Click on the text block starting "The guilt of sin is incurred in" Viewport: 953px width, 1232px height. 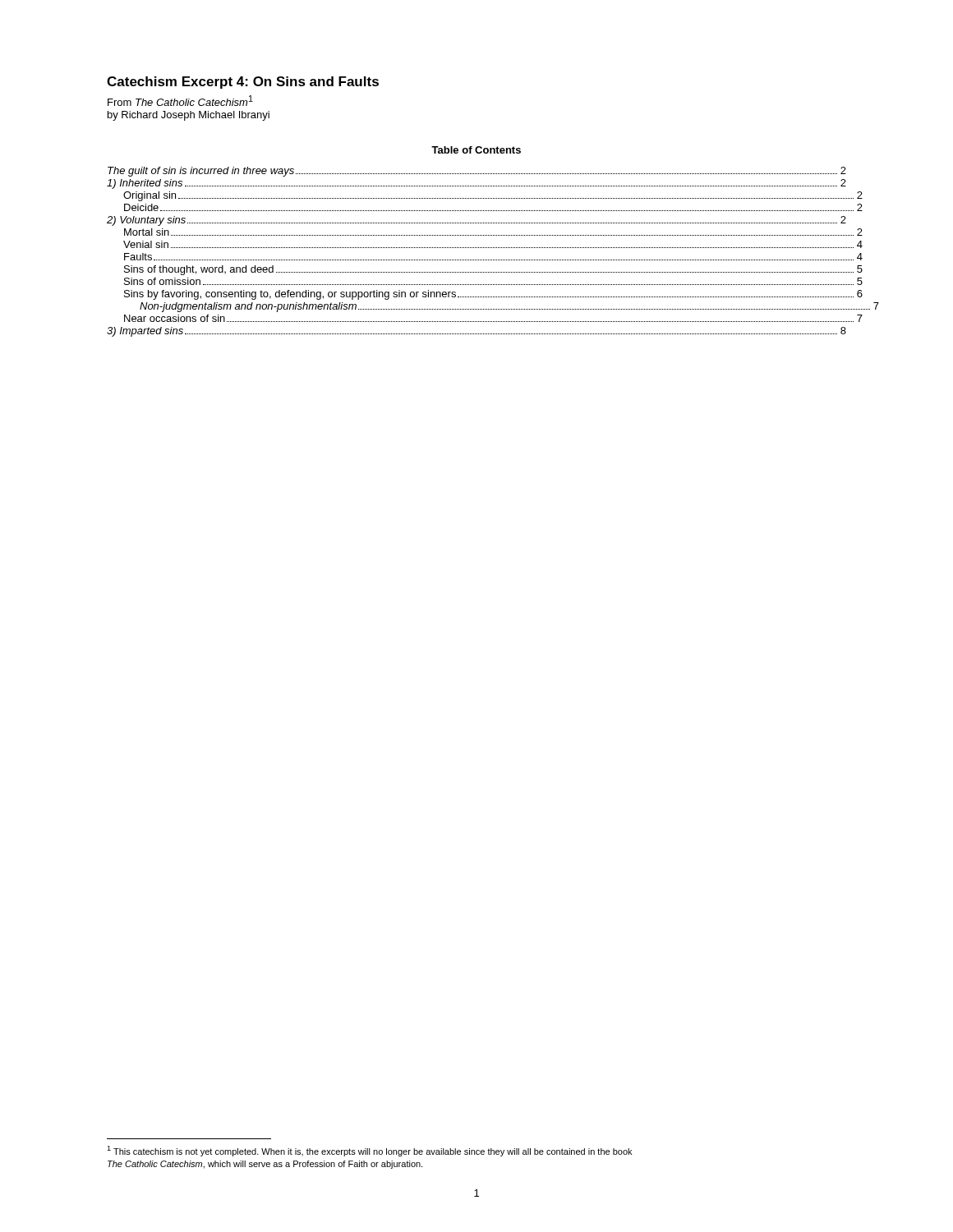click(476, 171)
